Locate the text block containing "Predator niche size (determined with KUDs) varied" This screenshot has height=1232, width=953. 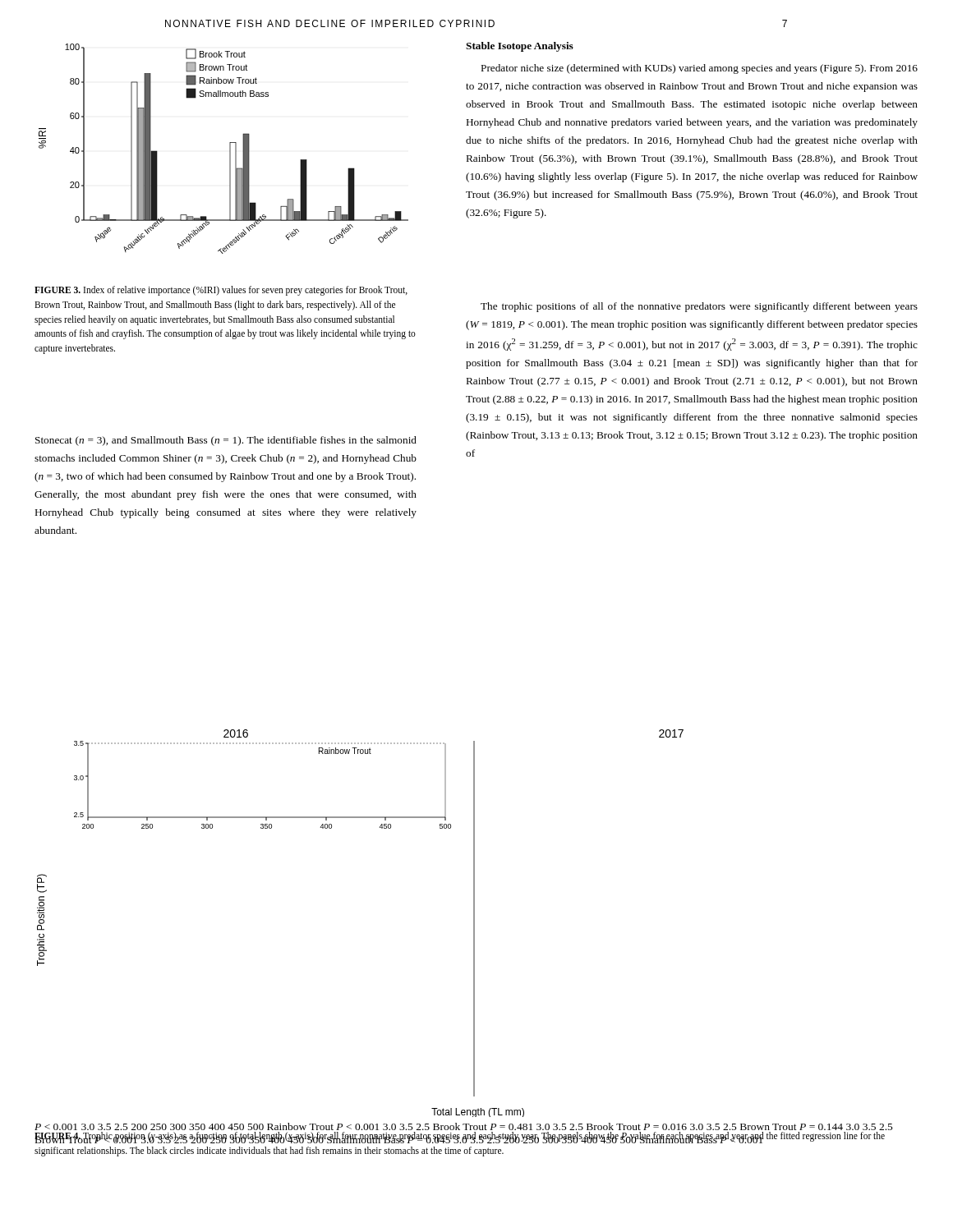click(692, 140)
